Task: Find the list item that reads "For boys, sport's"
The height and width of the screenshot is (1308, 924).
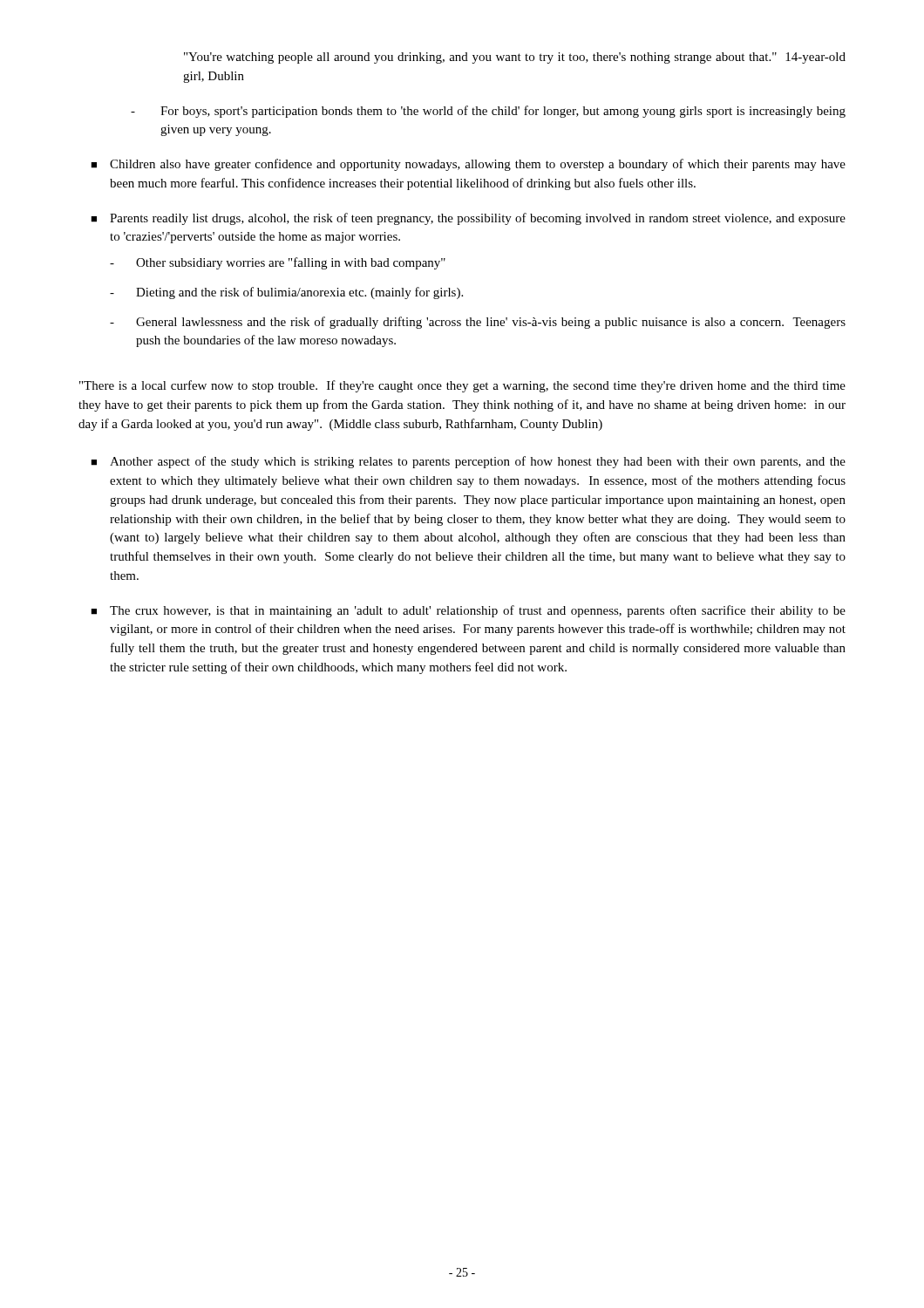Action: click(503, 120)
